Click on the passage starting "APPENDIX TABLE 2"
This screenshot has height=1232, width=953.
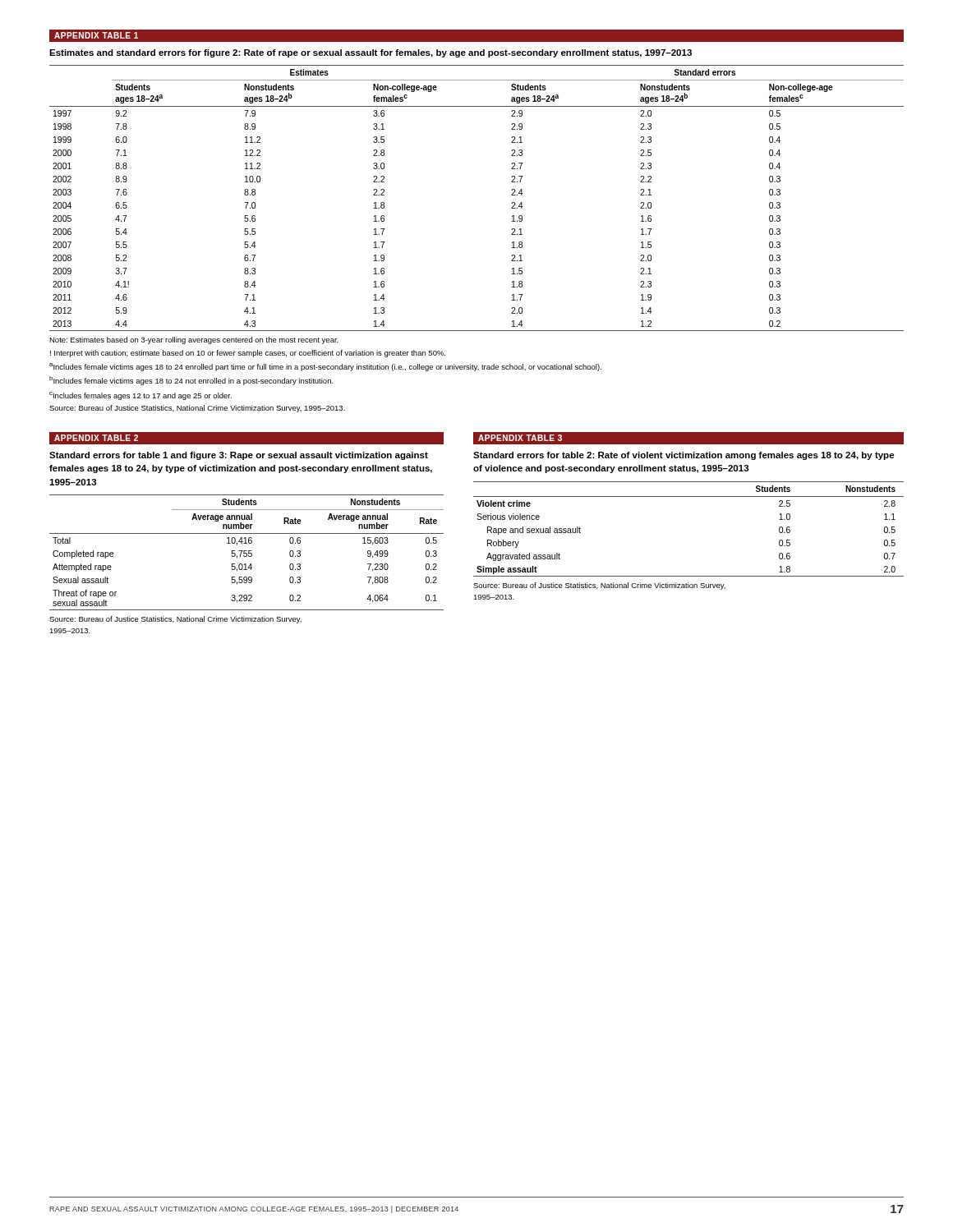click(x=96, y=439)
